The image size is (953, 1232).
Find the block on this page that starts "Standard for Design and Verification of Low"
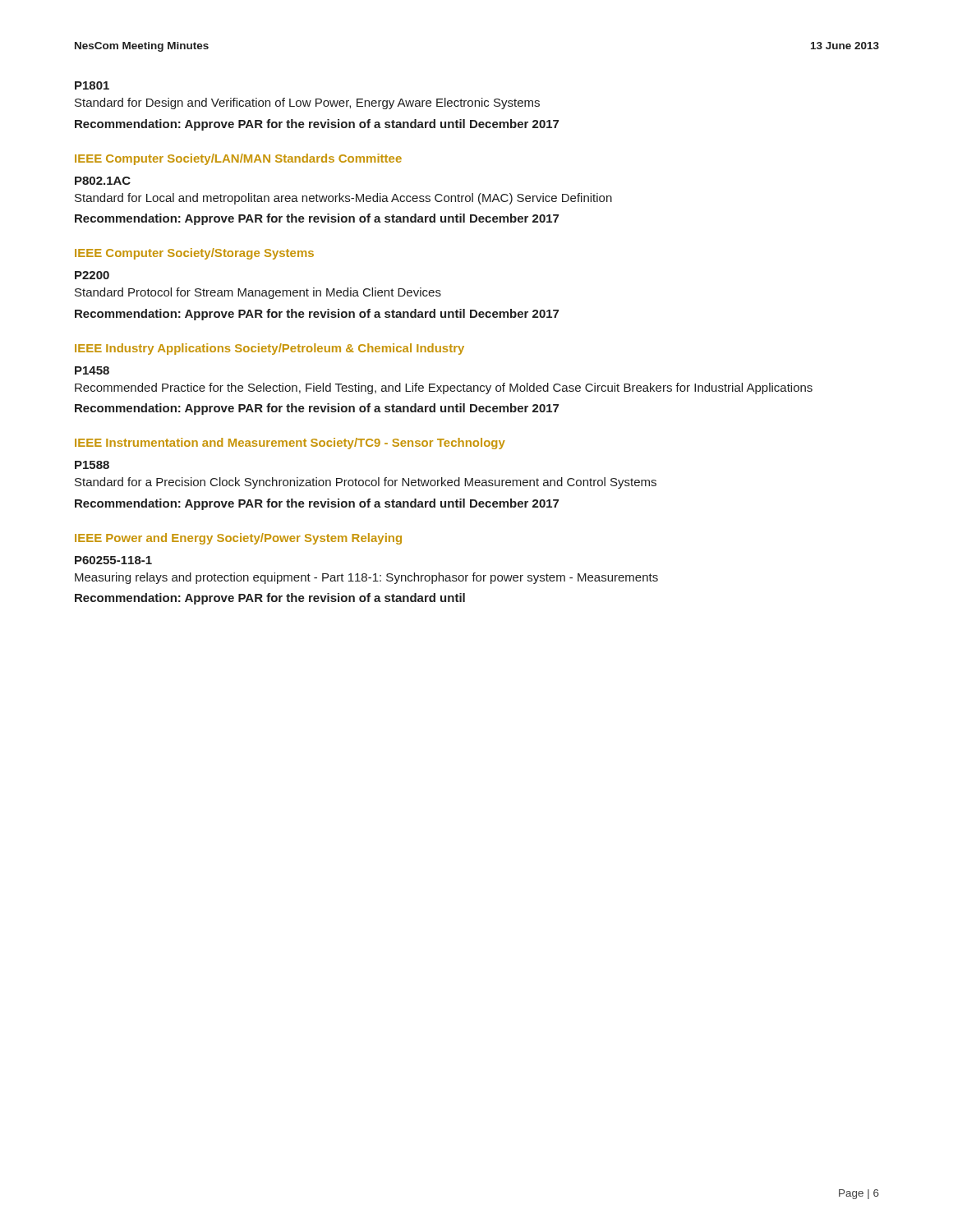coord(307,102)
